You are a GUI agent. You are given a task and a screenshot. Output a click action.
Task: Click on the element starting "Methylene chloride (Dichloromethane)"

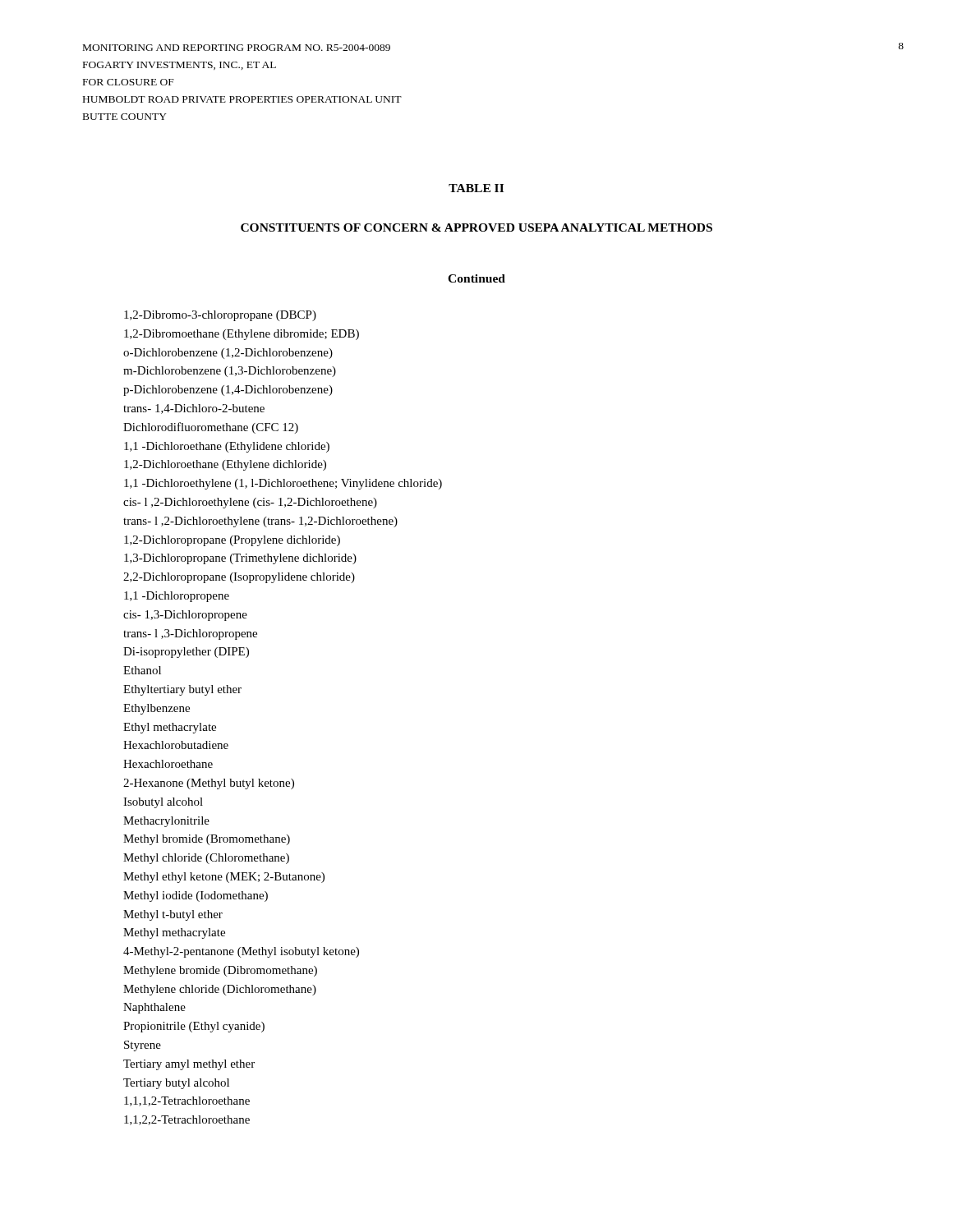[220, 989]
